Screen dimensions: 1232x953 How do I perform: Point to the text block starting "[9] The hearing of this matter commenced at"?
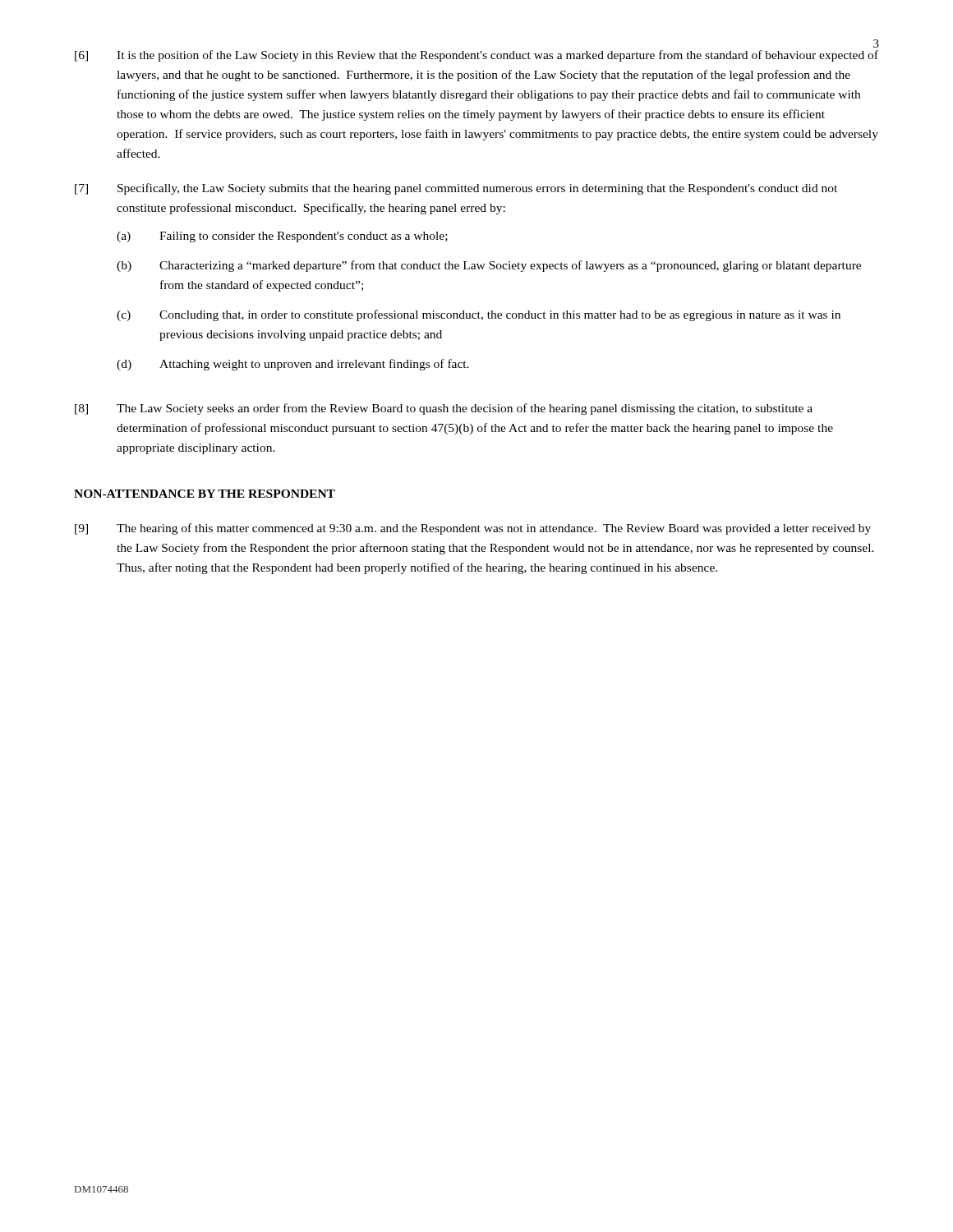click(476, 548)
